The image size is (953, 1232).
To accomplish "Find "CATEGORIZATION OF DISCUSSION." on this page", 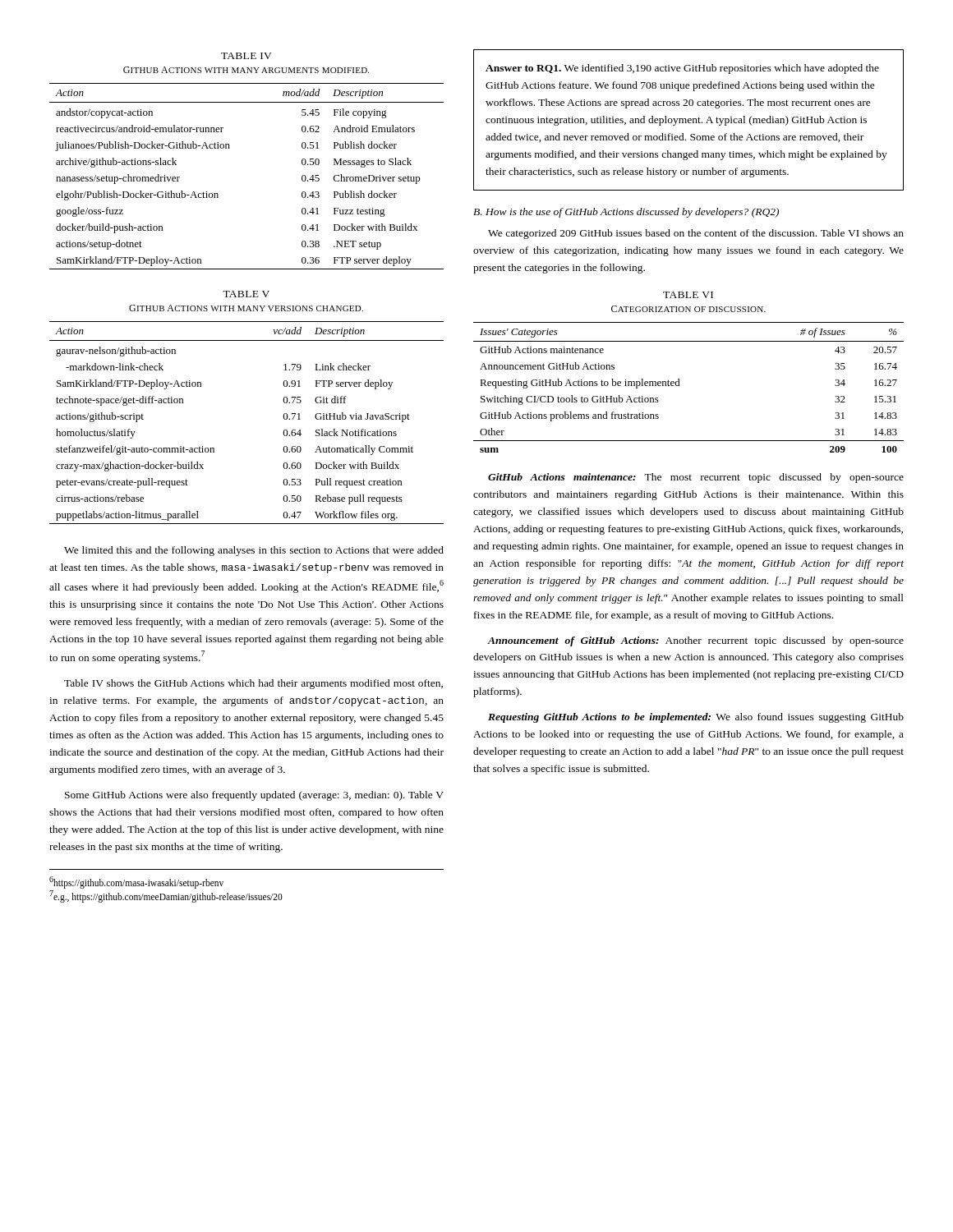I will click(688, 309).
